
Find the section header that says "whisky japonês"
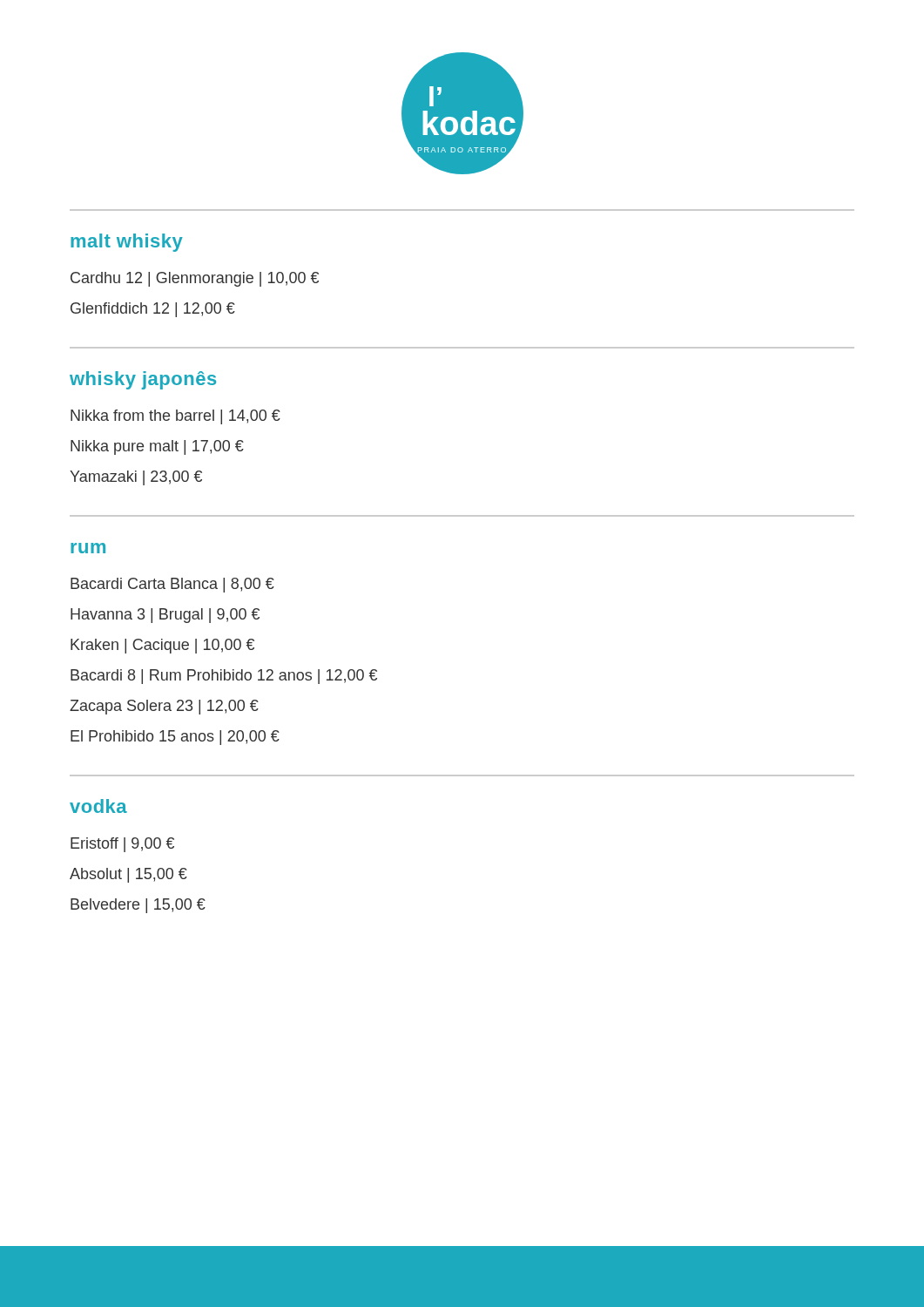[x=144, y=379]
